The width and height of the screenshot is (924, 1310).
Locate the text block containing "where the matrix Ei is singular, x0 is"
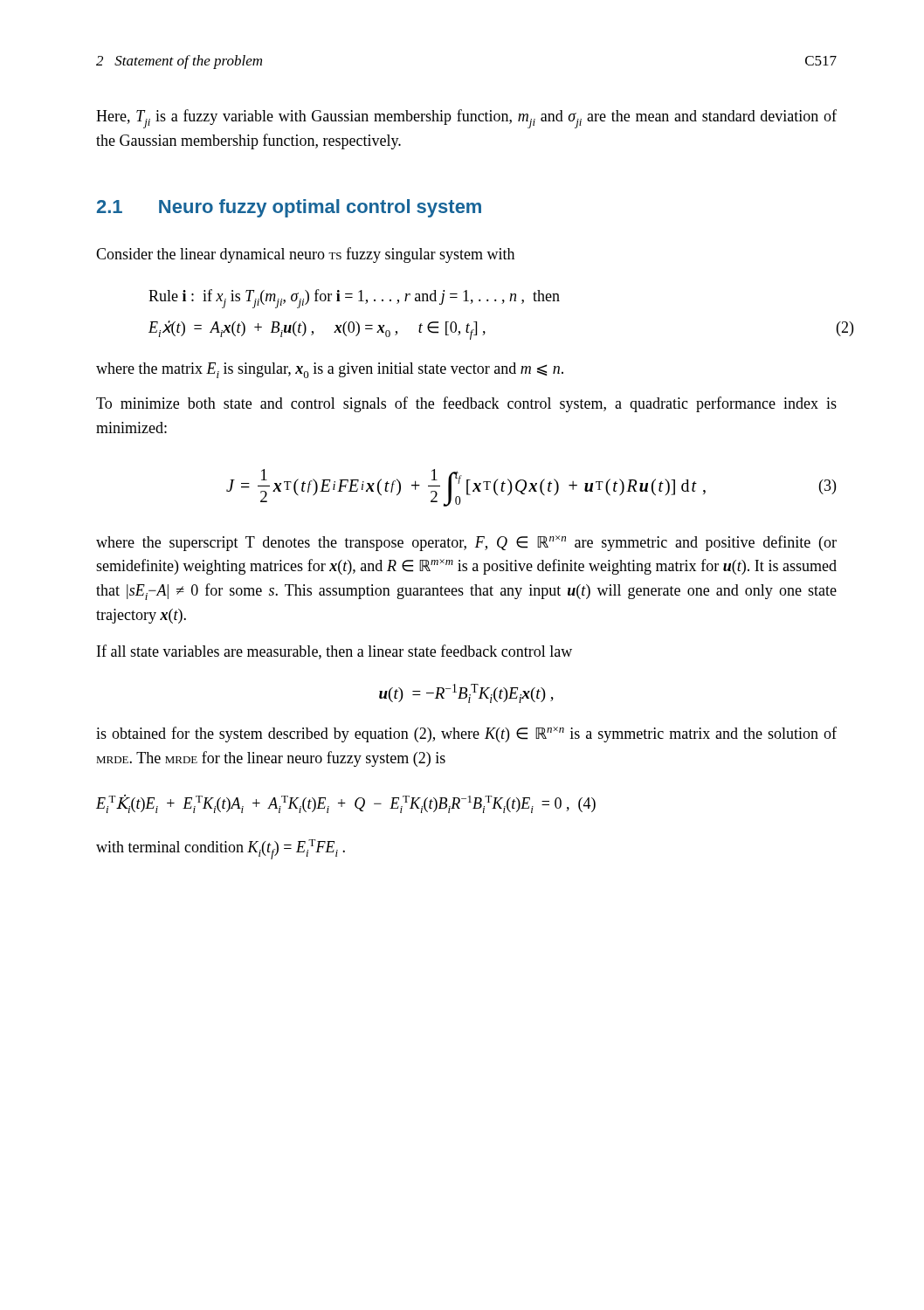click(x=330, y=370)
